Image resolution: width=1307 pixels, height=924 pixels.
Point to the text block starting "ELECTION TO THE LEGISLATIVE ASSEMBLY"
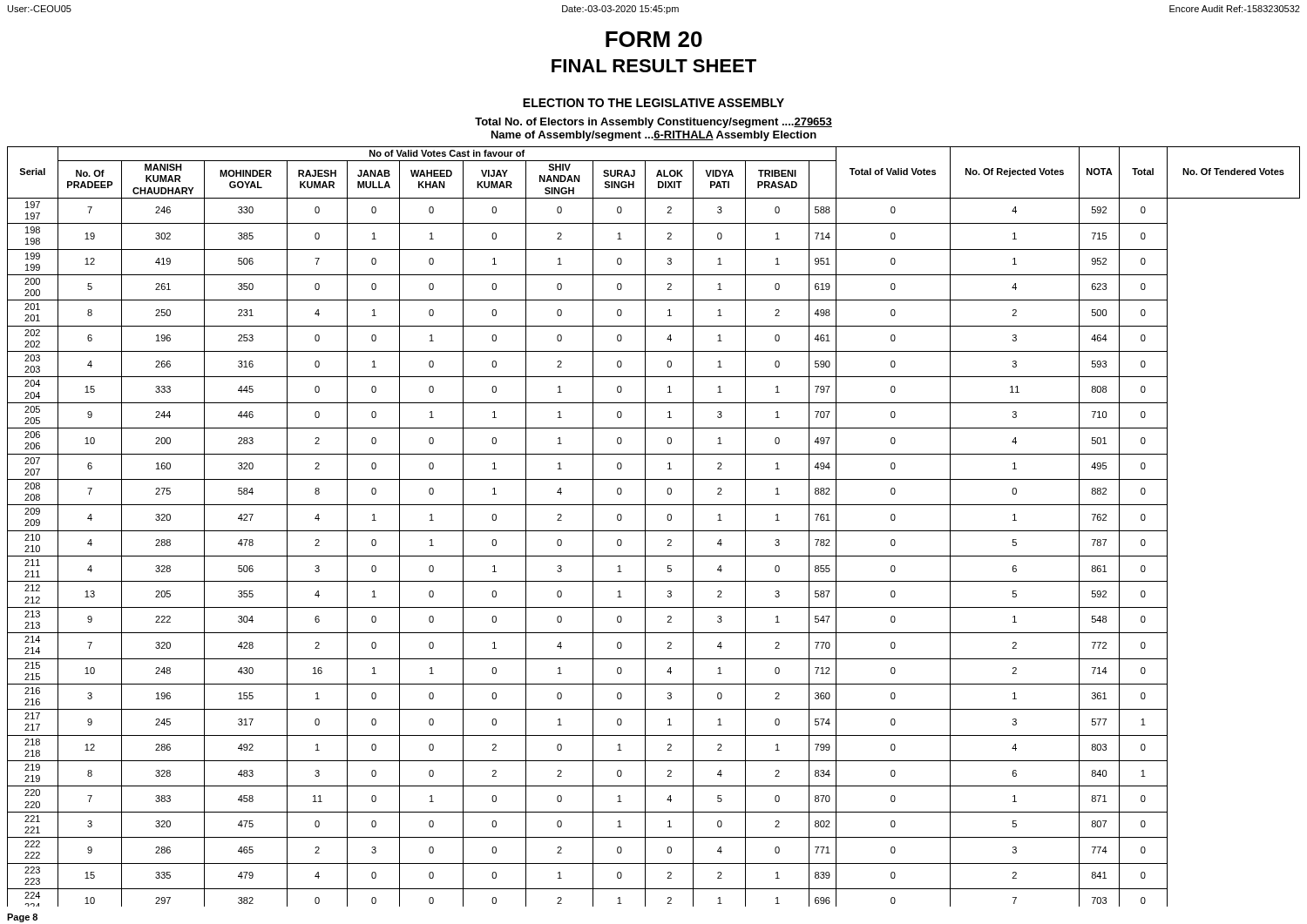(654, 103)
